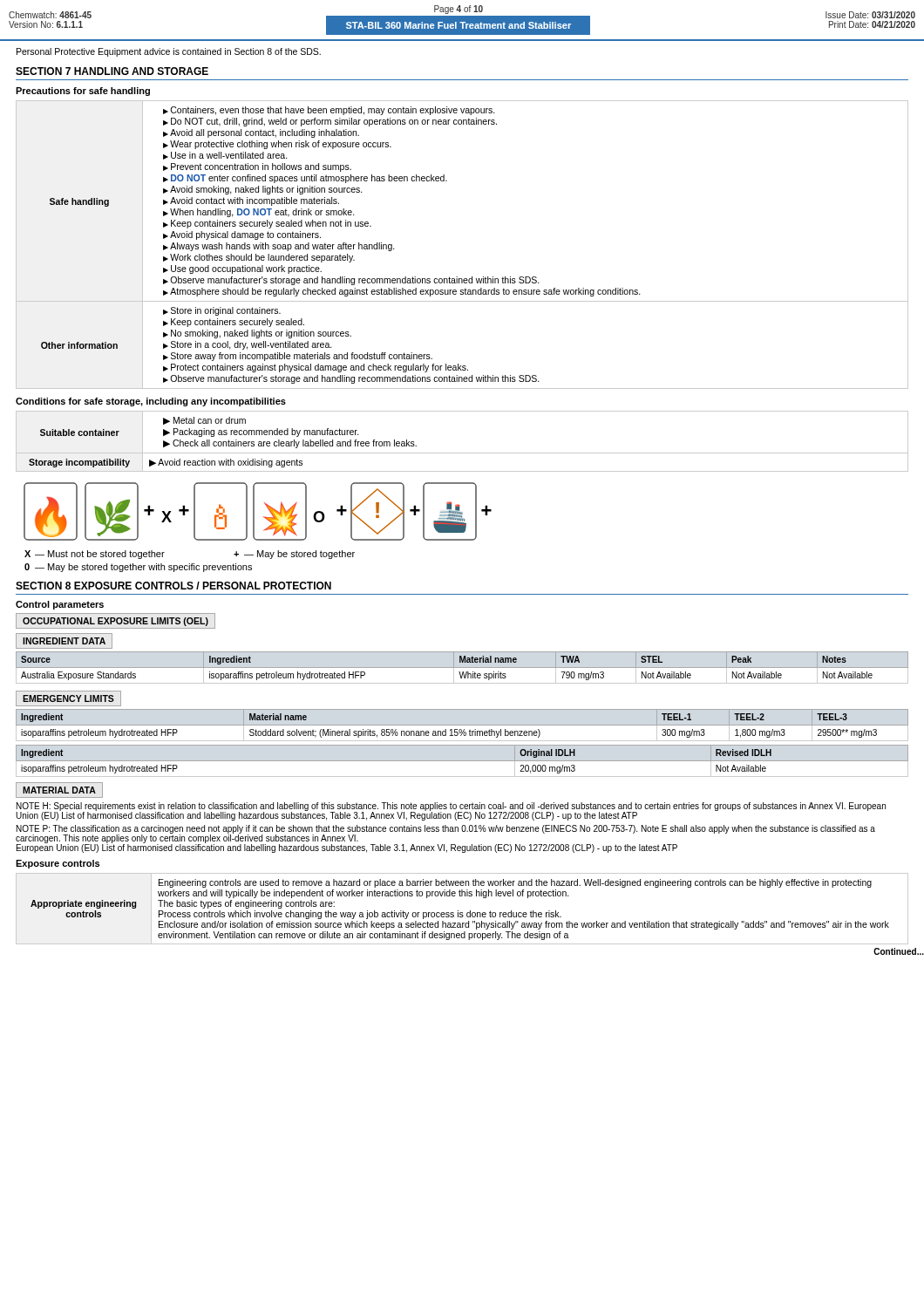Select the table that reads "29500** mg/m3"
924x1308 pixels.
pyautogui.click(x=462, y=725)
